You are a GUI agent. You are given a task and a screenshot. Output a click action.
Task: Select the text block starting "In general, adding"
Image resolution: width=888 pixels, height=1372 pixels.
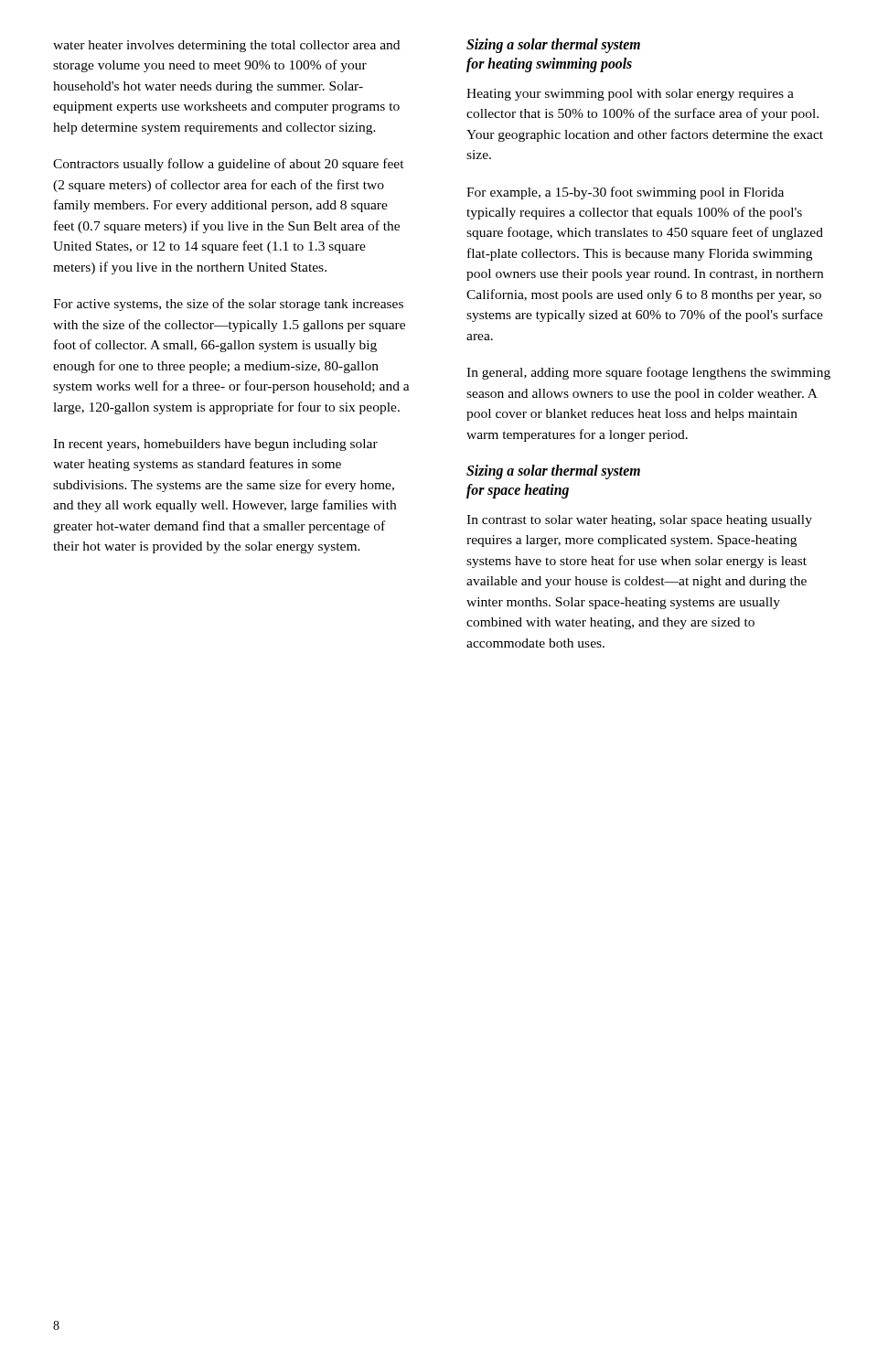[648, 403]
